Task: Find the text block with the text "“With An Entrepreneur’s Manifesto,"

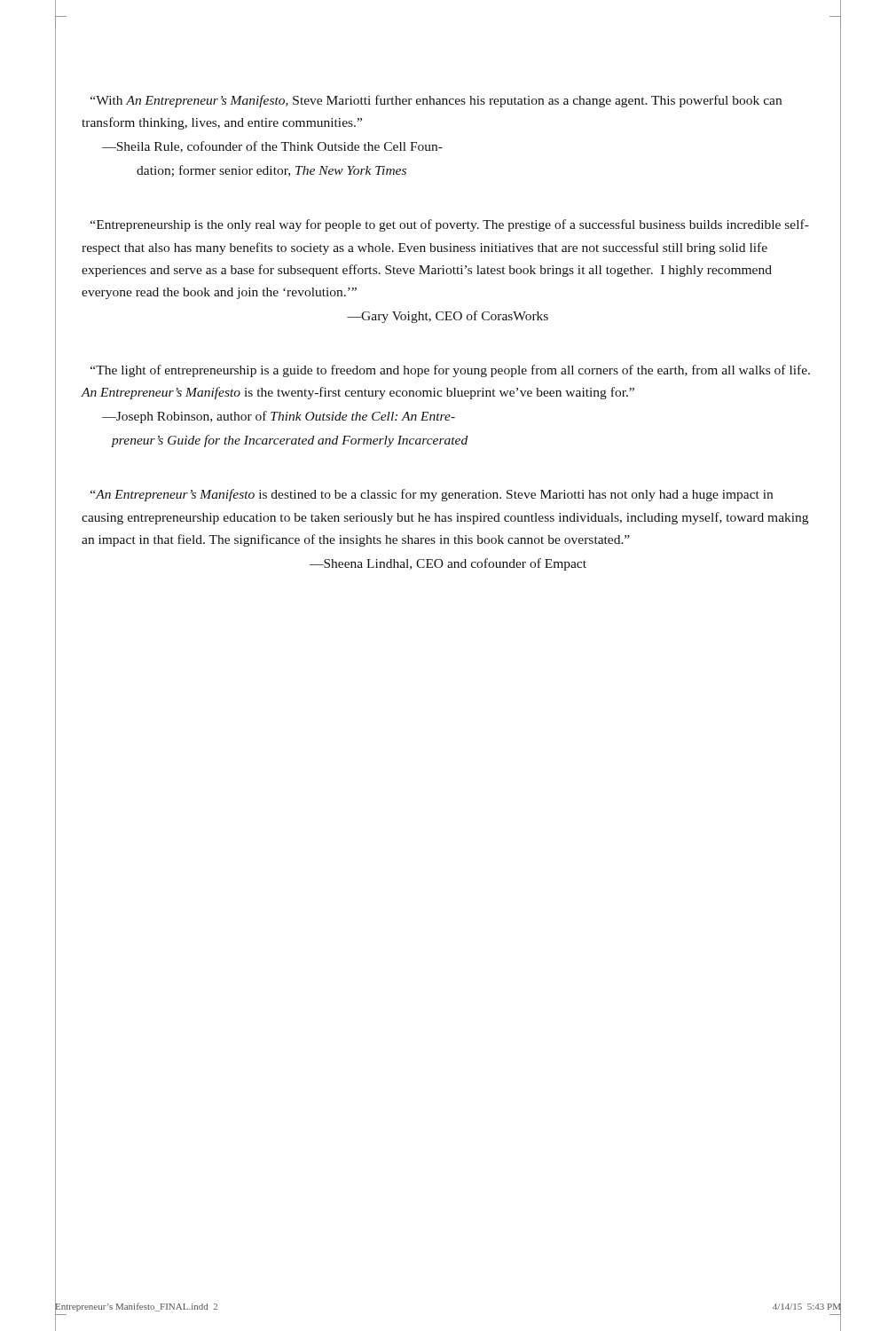Action: pyautogui.click(x=436, y=101)
